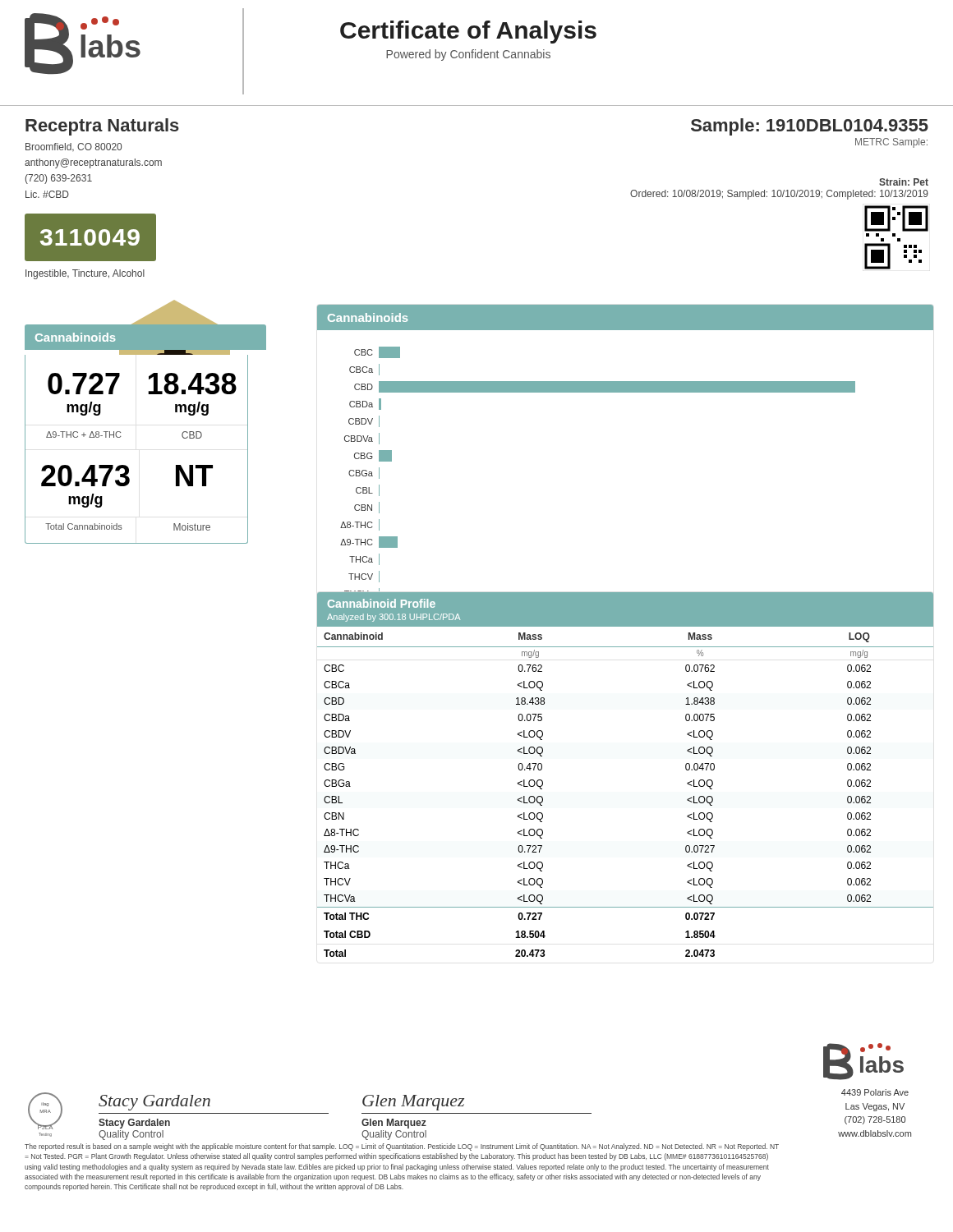
Task: Find the text block that reads "4439 Polaris Ave"
Action: (x=875, y=1113)
